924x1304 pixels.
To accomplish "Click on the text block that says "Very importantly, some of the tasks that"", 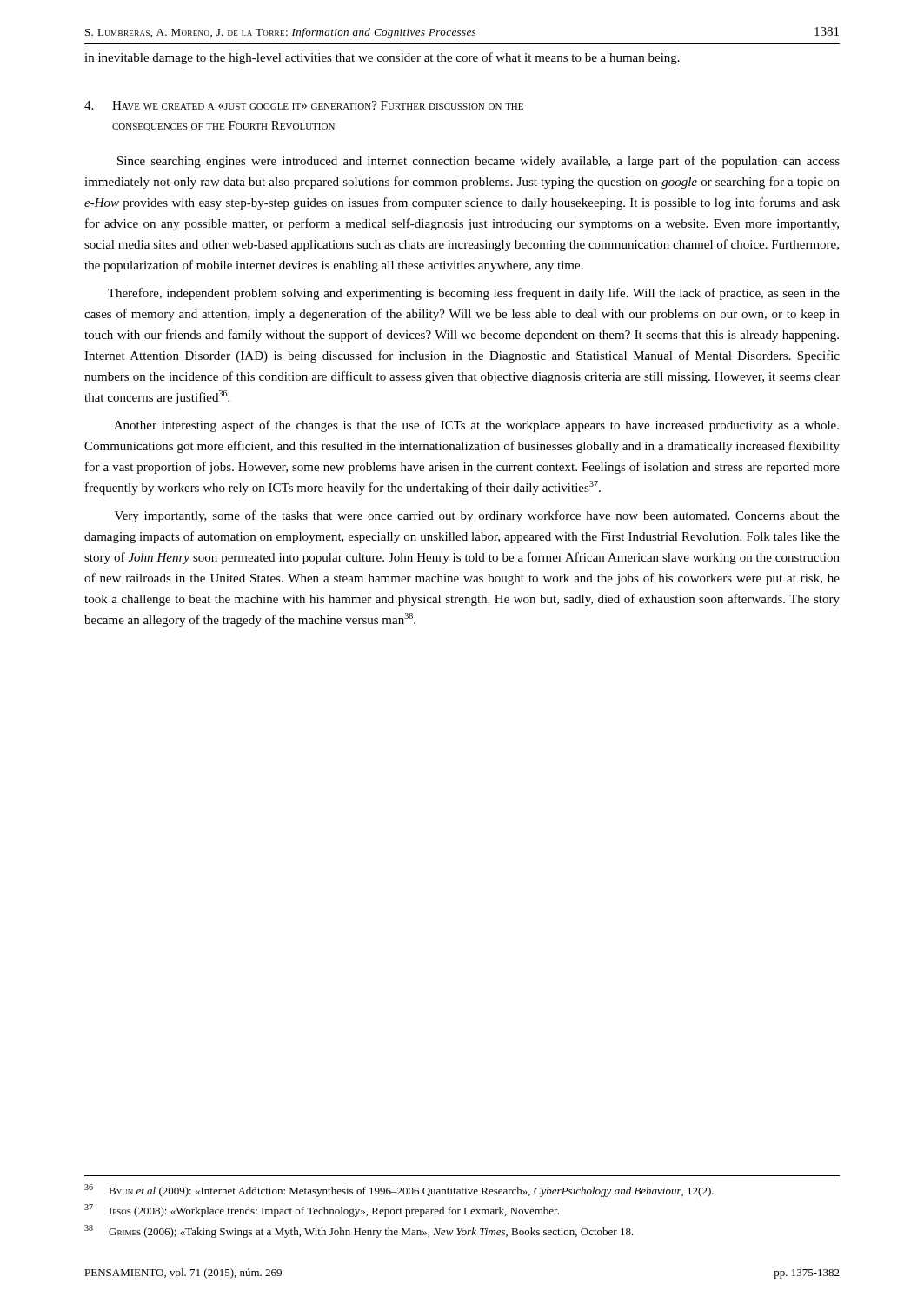I will pos(462,568).
